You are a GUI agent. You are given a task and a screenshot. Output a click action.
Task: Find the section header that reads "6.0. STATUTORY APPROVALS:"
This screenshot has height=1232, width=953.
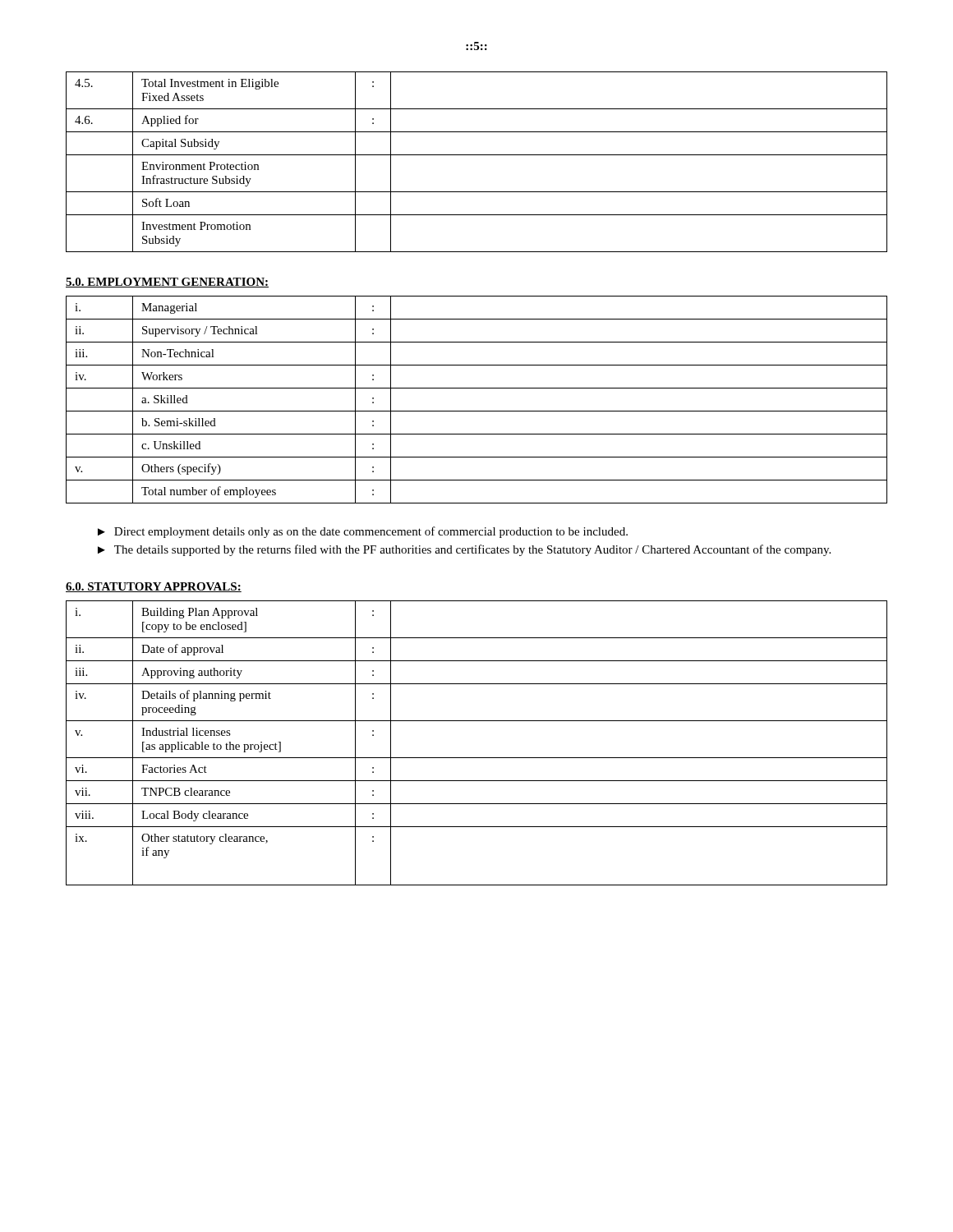154,586
